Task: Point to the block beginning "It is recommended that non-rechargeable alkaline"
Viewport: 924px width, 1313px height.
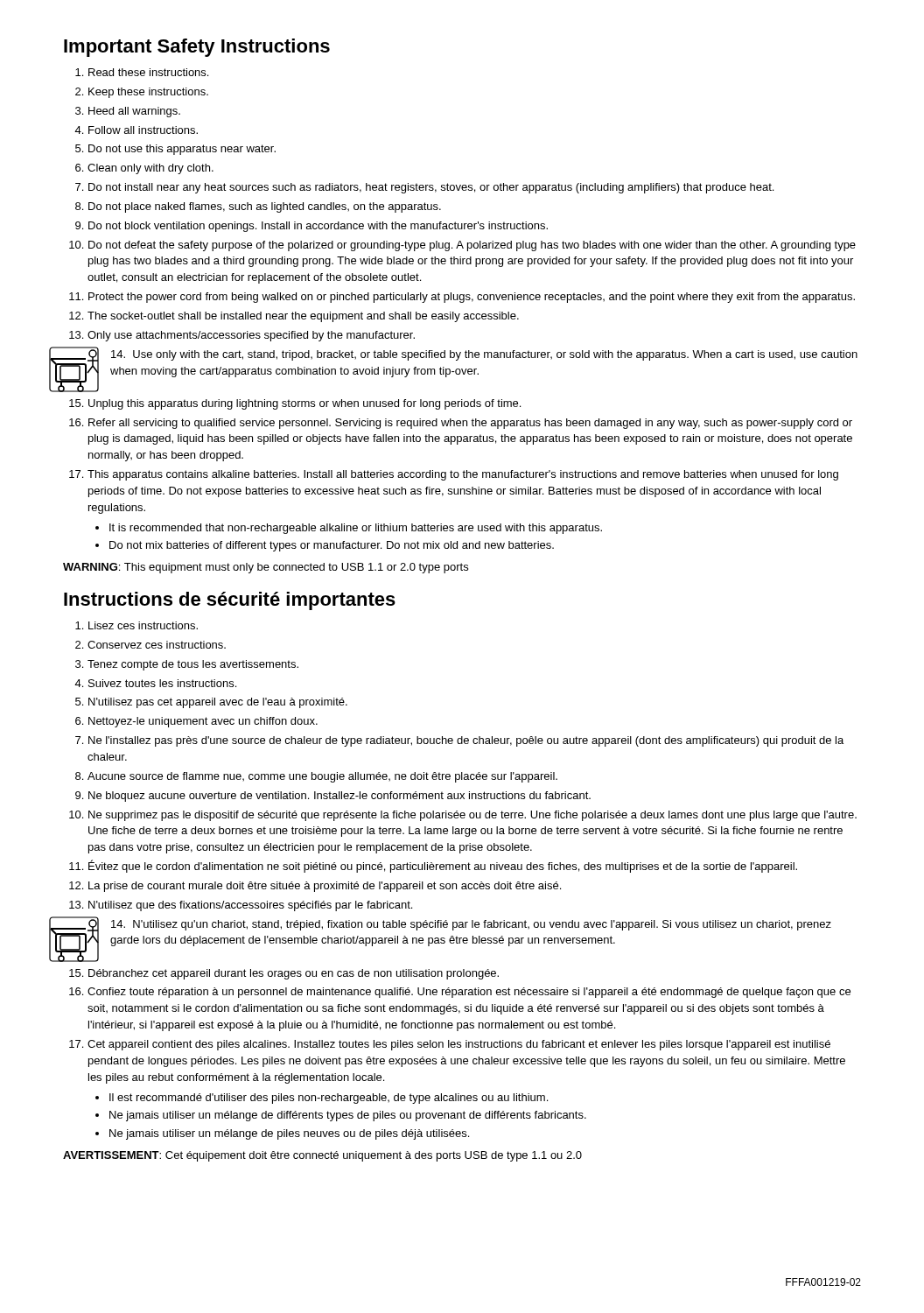Action: click(485, 528)
